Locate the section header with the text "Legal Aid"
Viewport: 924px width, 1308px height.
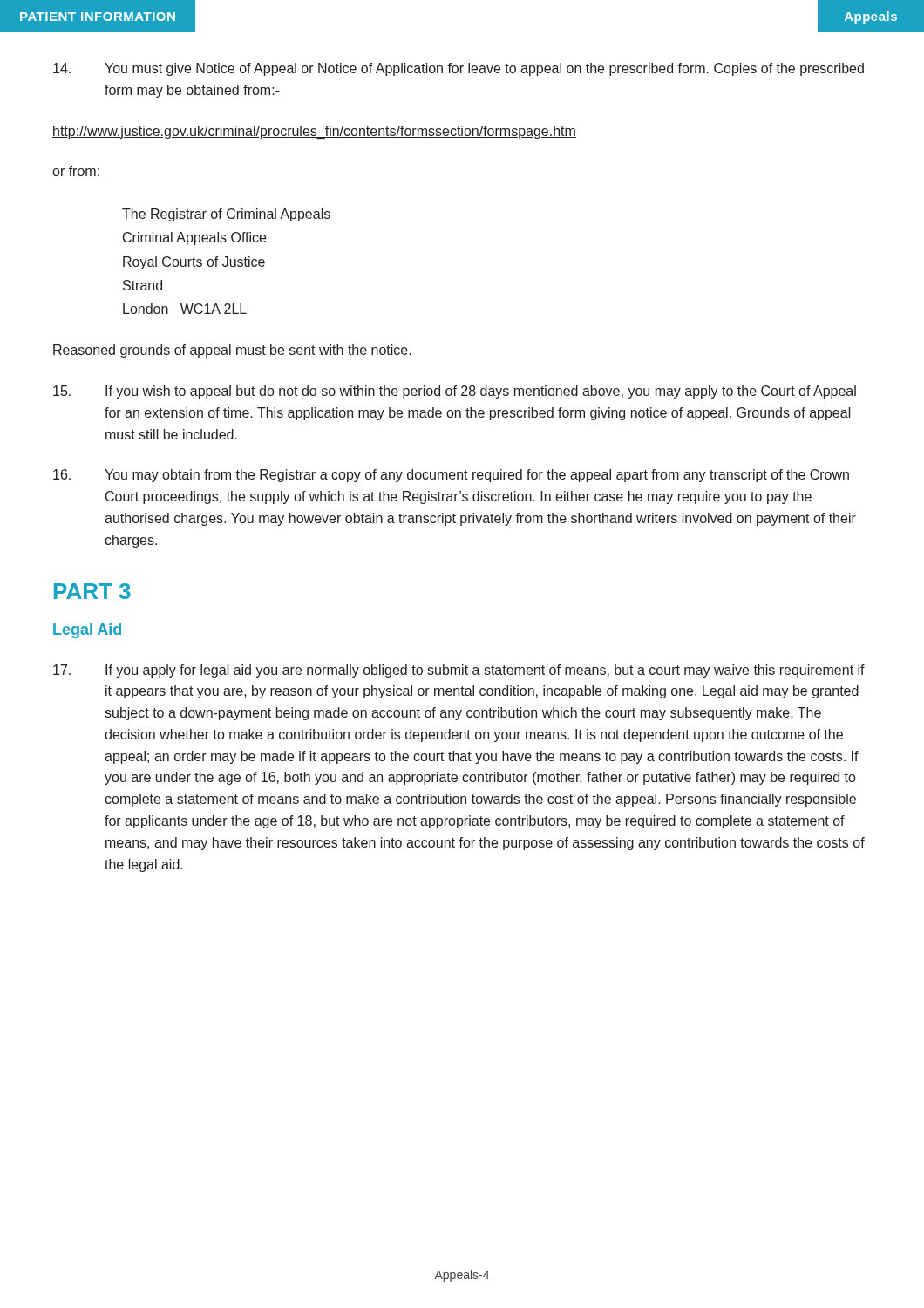point(87,629)
